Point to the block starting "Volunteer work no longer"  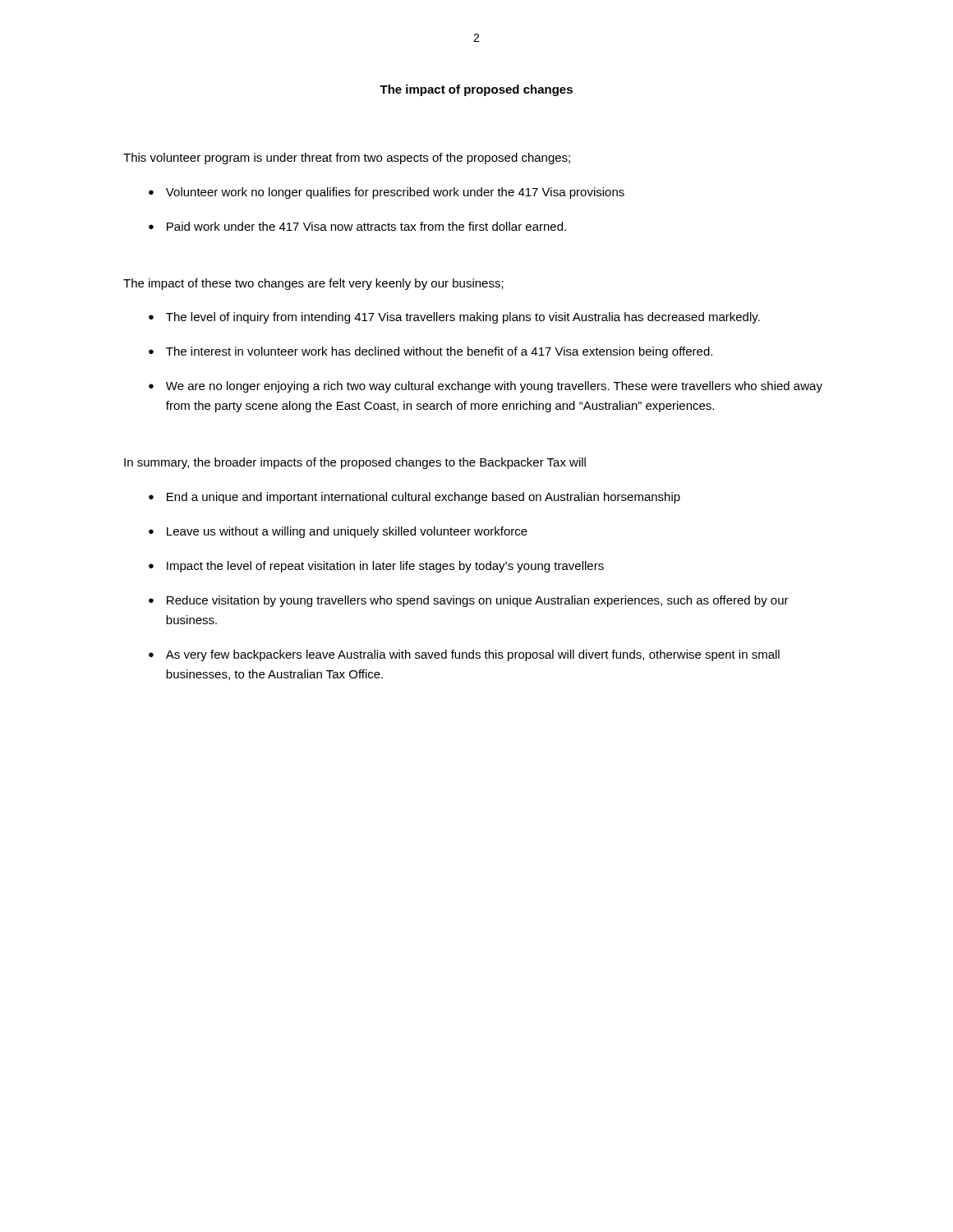point(395,191)
